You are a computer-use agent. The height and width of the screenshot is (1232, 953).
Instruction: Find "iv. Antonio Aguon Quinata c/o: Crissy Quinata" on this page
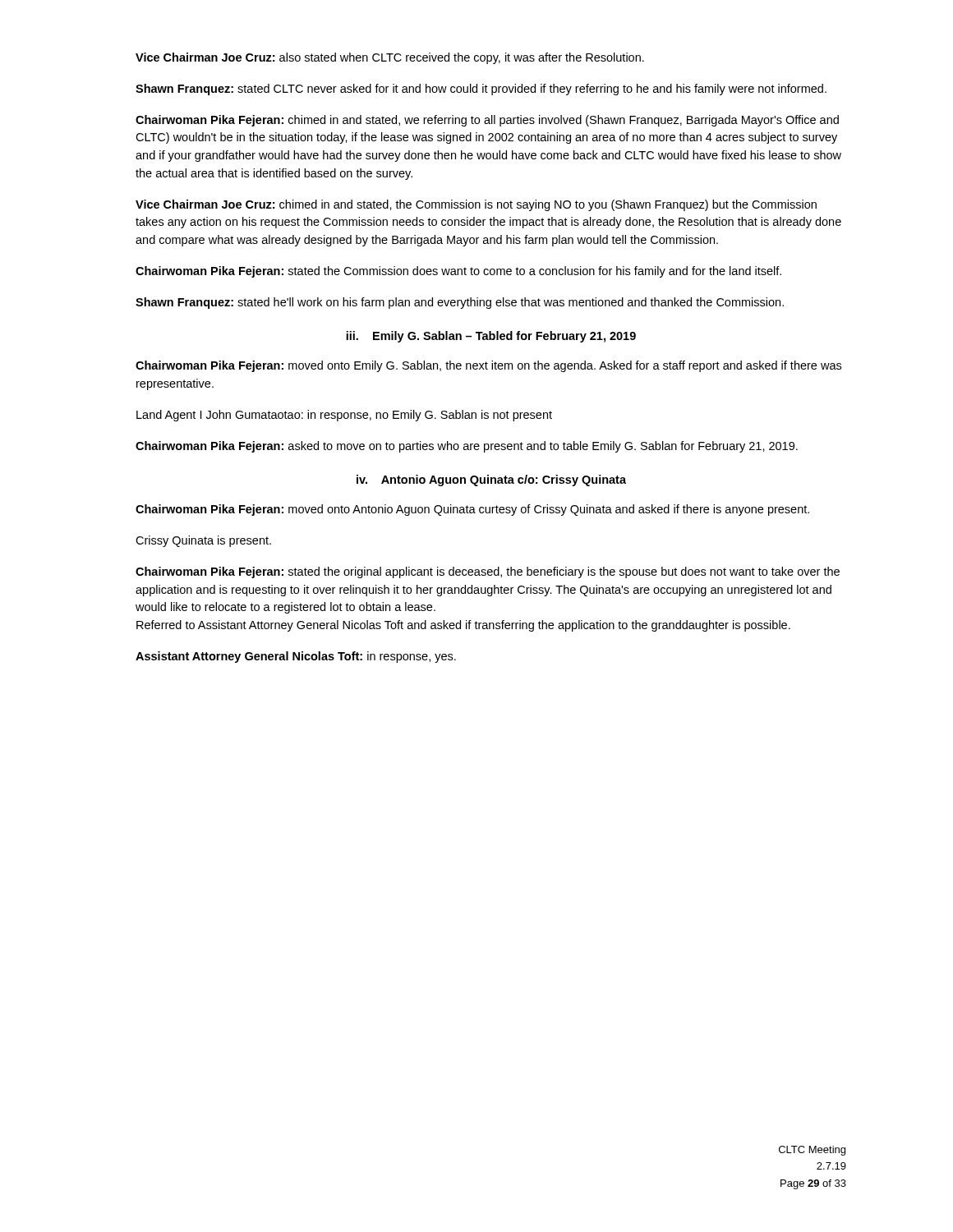pyautogui.click(x=491, y=480)
